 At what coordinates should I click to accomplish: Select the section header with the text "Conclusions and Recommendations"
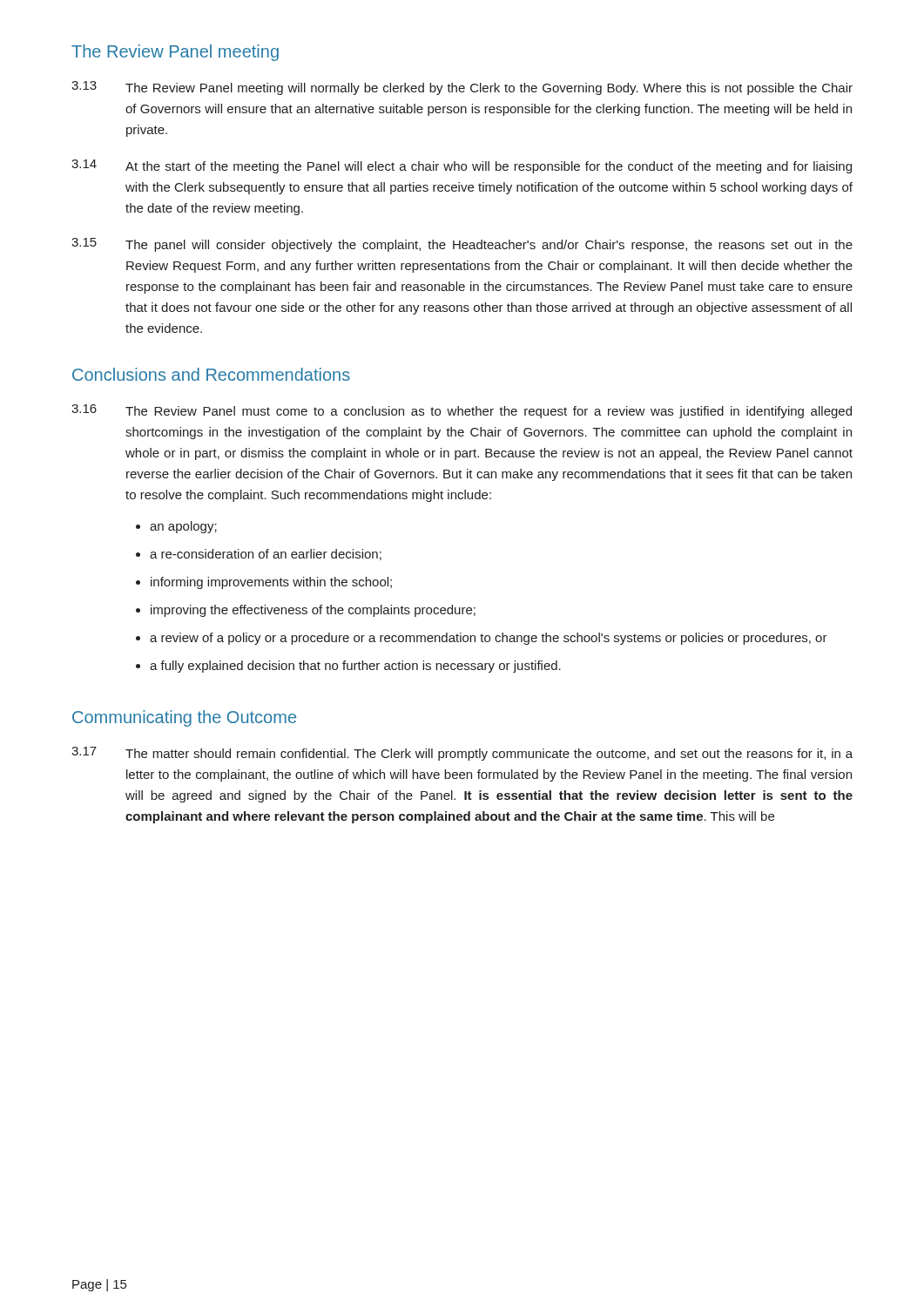(x=211, y=374)
